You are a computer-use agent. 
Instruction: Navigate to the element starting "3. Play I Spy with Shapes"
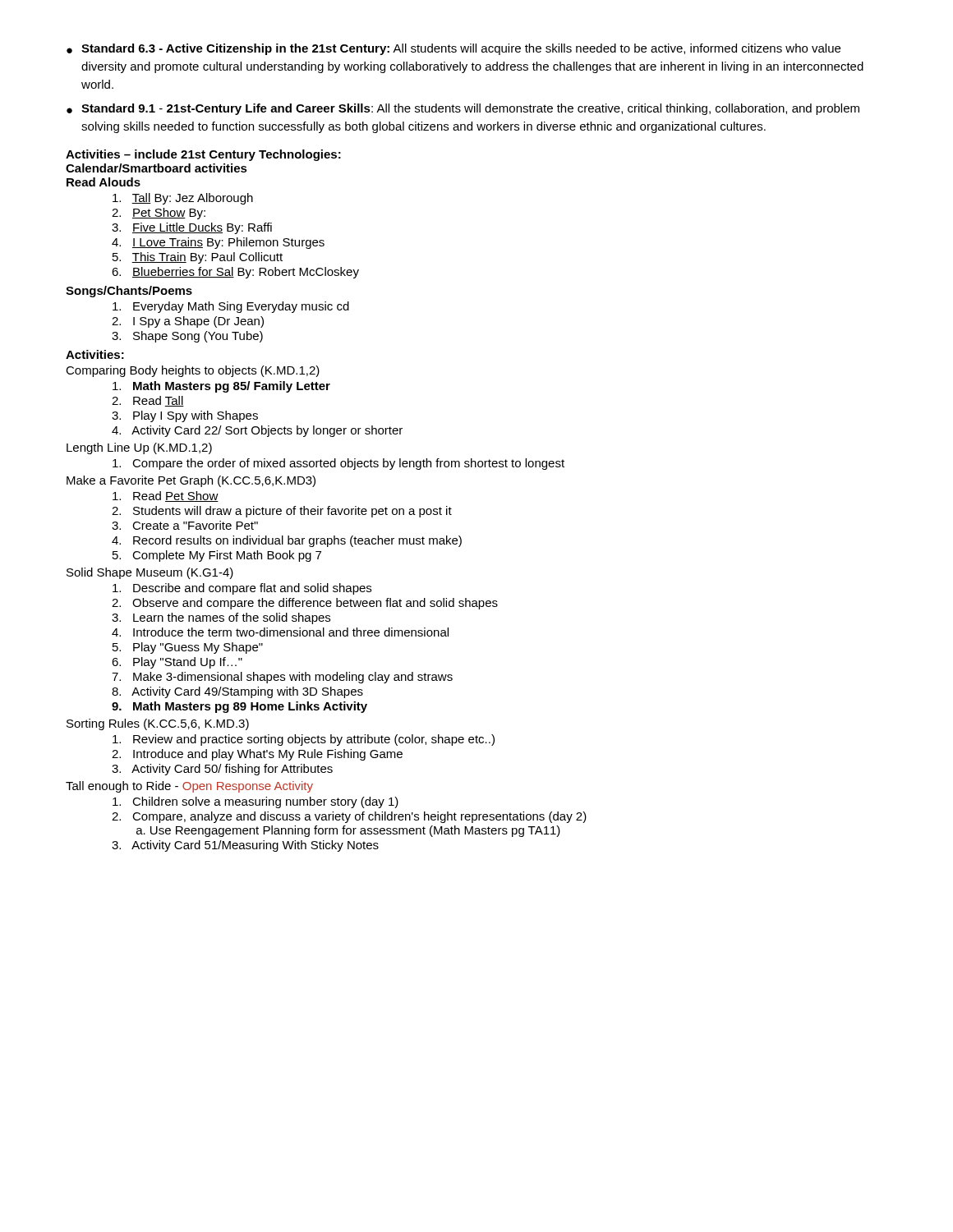coord(185,415)
